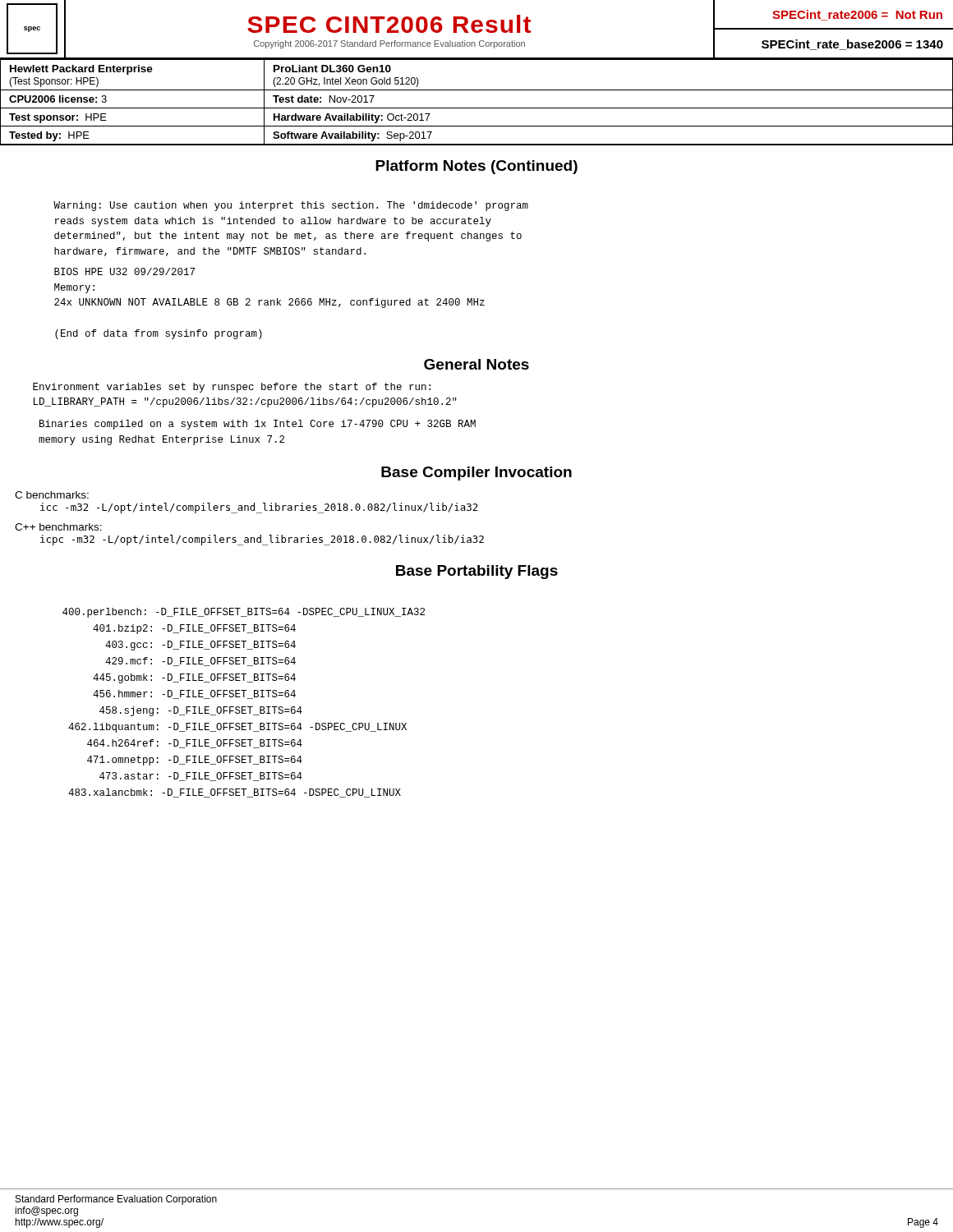
Task: Locate the region starting "Environment variables set by runspec before"
Action: [x=242, y=395]
